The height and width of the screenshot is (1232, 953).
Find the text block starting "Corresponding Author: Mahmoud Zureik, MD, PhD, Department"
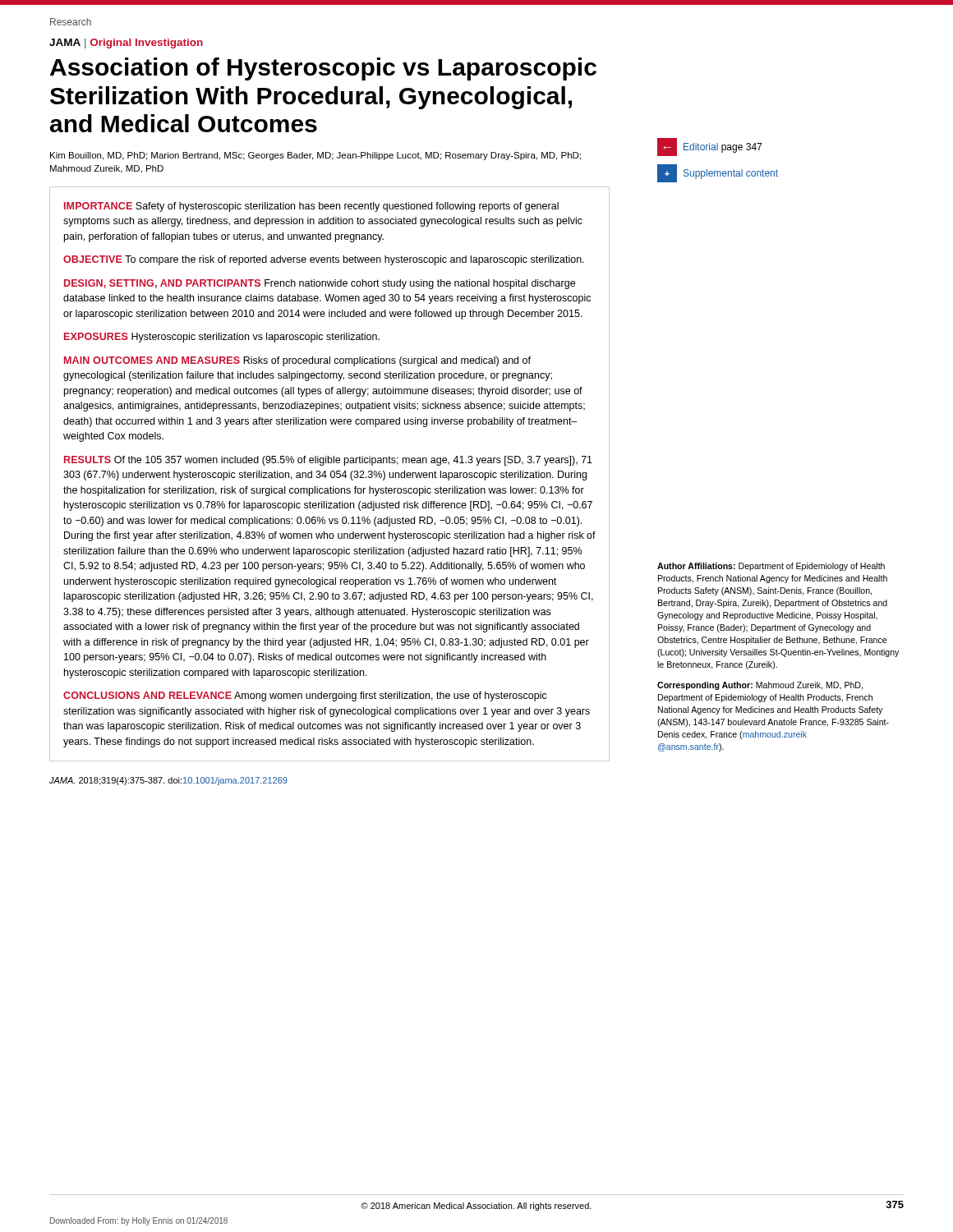coord(773,716)
